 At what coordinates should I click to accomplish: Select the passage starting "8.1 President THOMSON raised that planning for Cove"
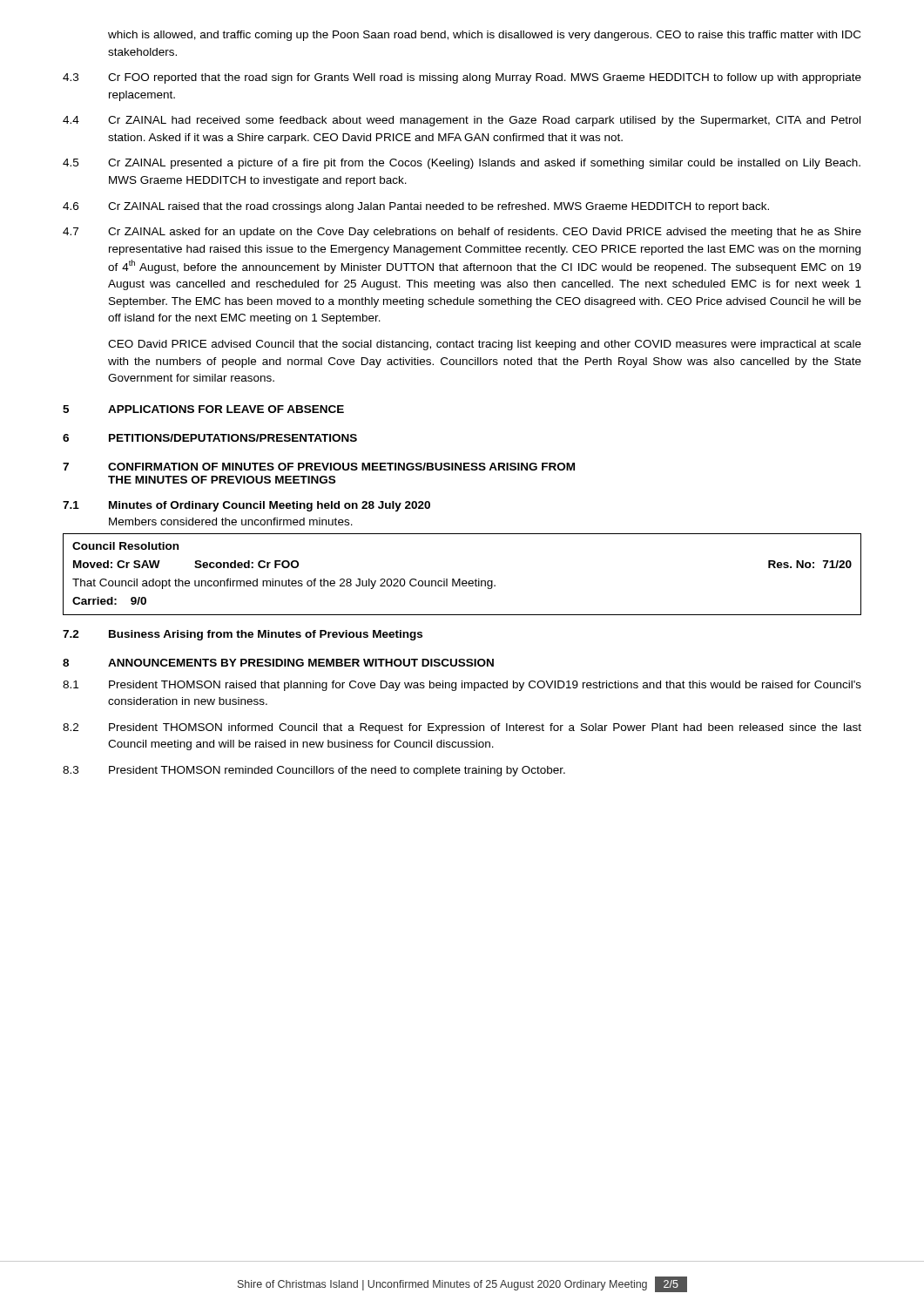tap(462, 693)
